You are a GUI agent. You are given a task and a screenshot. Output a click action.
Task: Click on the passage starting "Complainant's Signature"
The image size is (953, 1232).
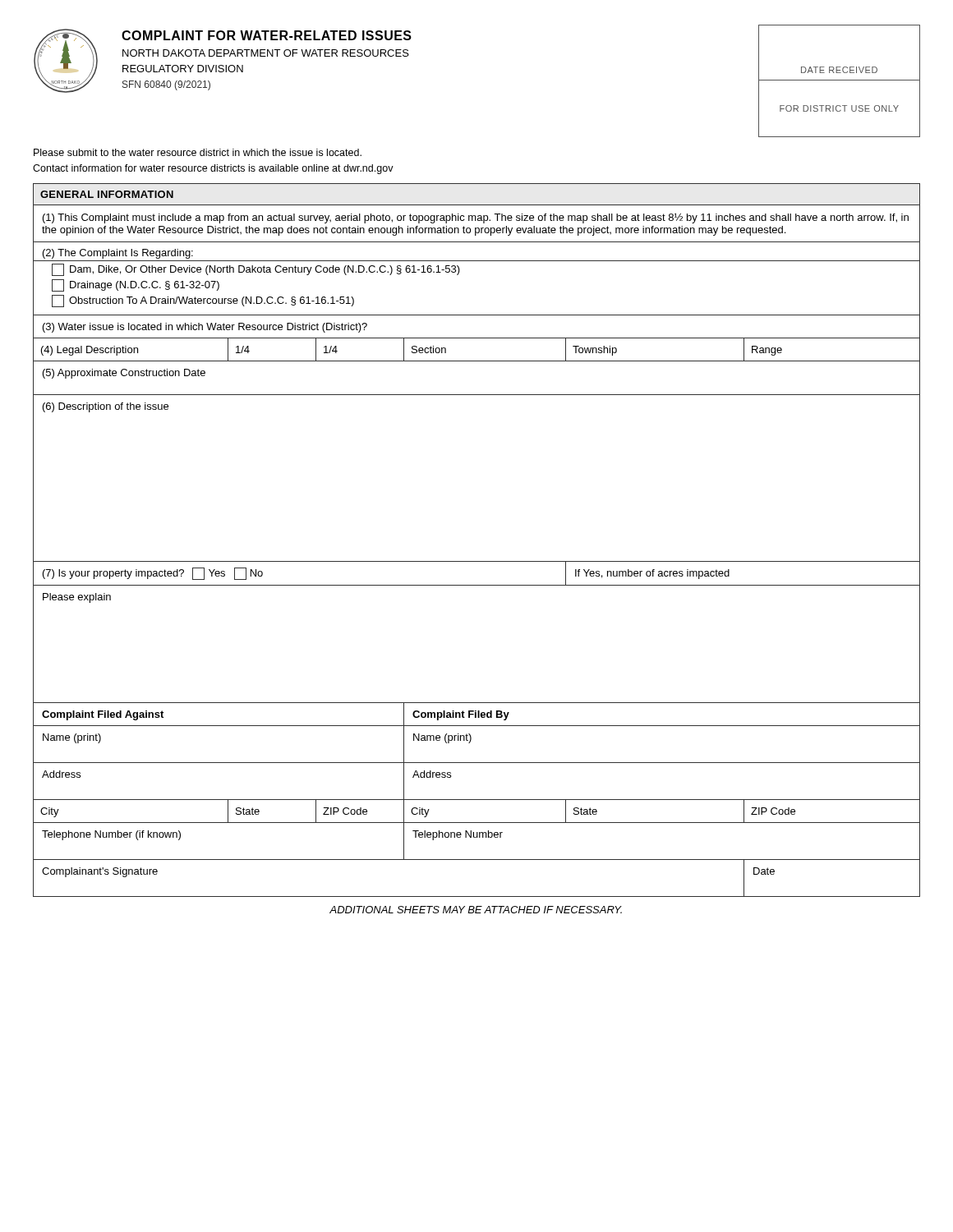(100, 871)
